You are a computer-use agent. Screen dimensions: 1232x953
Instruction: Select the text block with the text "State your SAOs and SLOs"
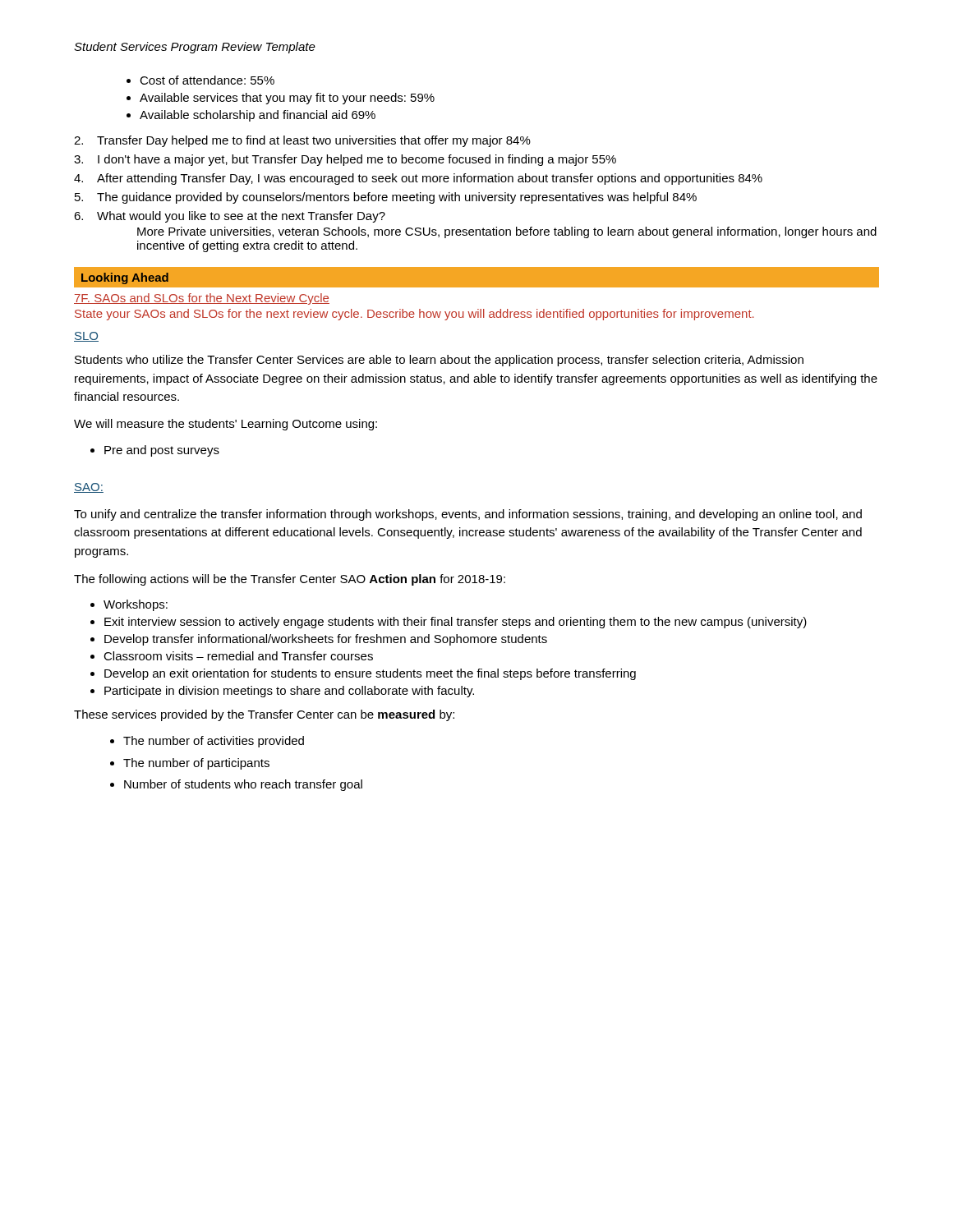coord(414,313)
